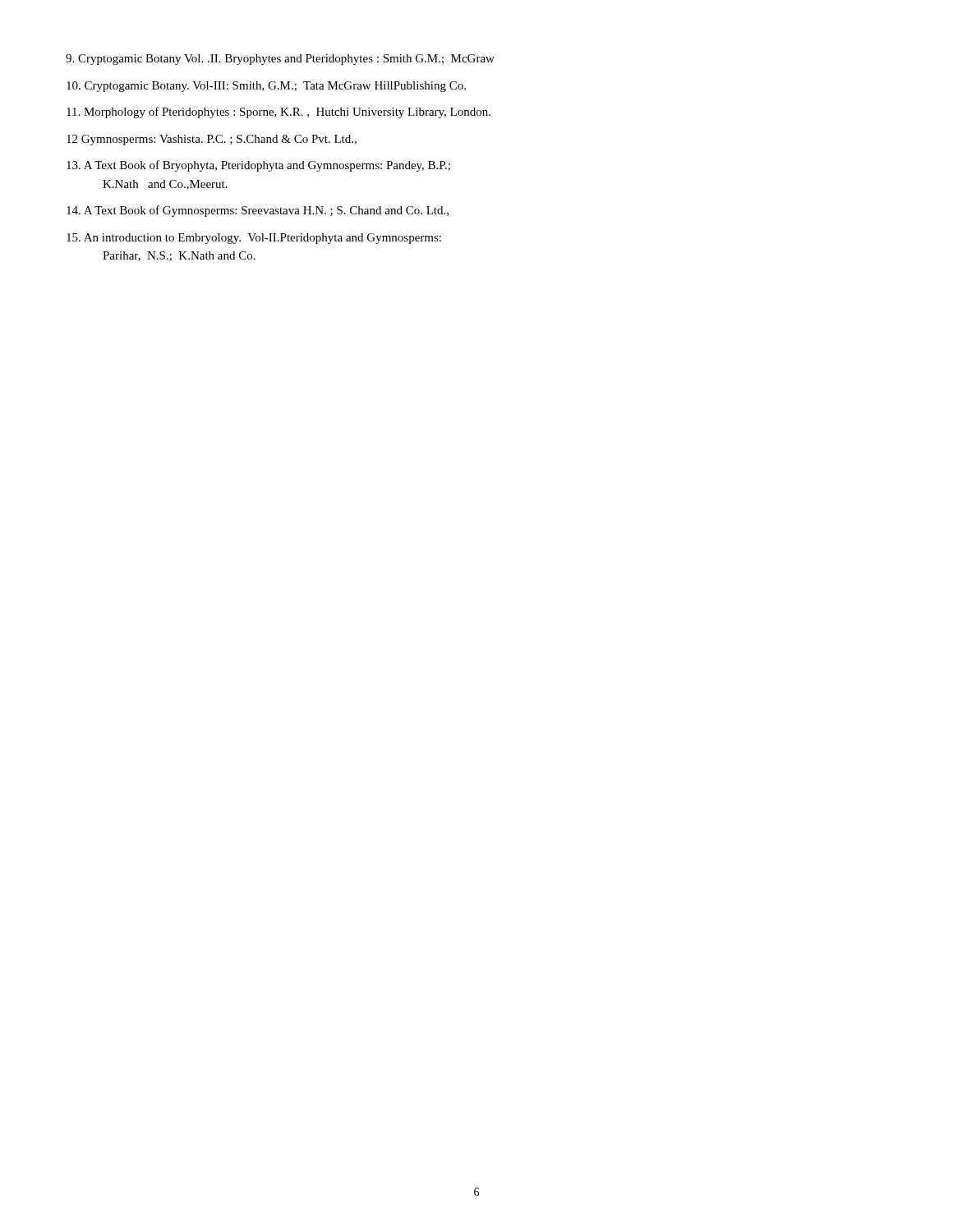
Task: Locate the block of text that opens with "9. Cryptogamic Botany Vol. .II."
Action: click(280, 58)
